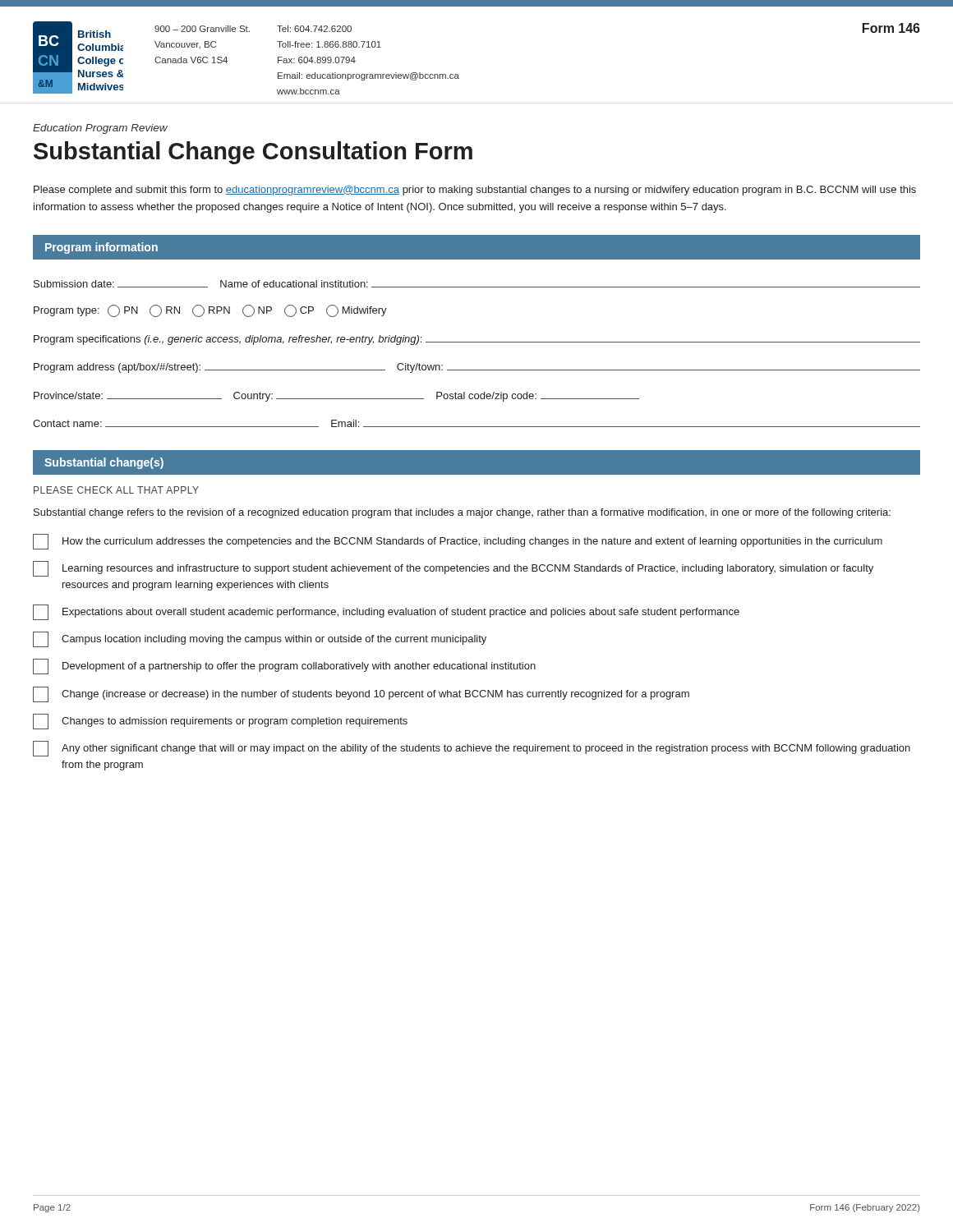The height and width of the screenshot is (1232, 953).
Task: Point to the block beginning "Please complete and submit this form"
Action: coord(475,198)
